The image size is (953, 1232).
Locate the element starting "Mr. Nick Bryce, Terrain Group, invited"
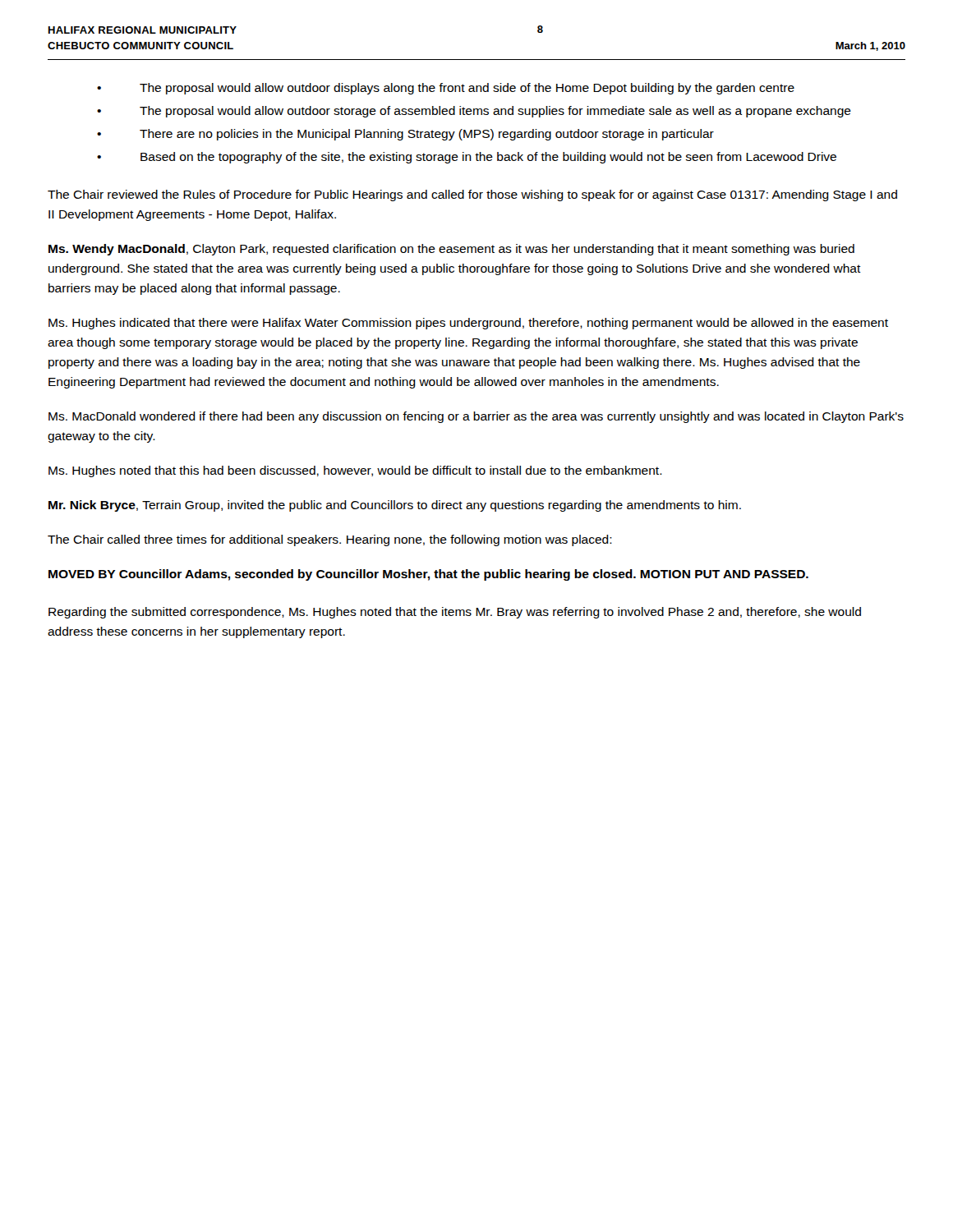395,505
